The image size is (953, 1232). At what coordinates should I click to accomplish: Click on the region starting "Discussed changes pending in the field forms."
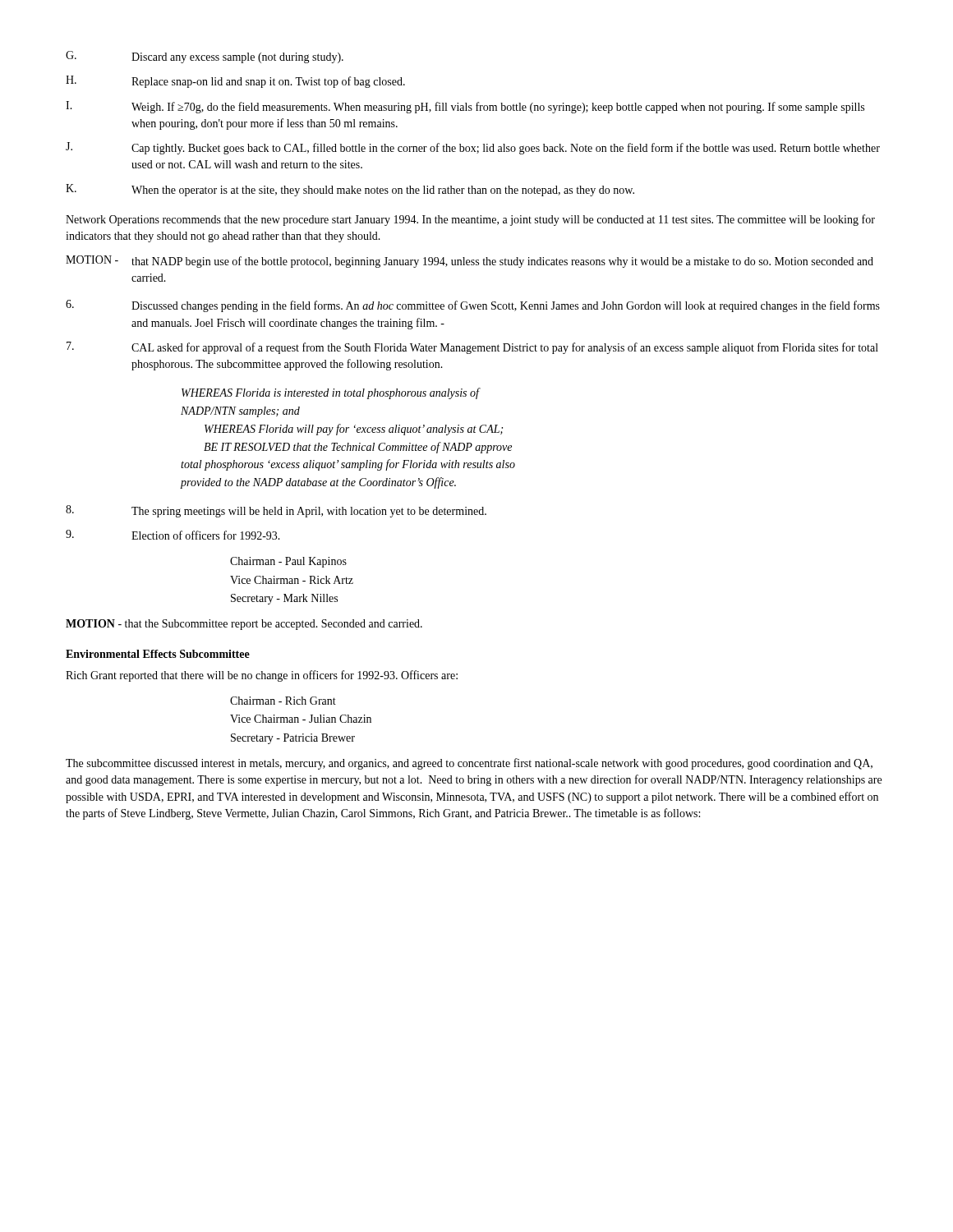(x=476, y=315)
